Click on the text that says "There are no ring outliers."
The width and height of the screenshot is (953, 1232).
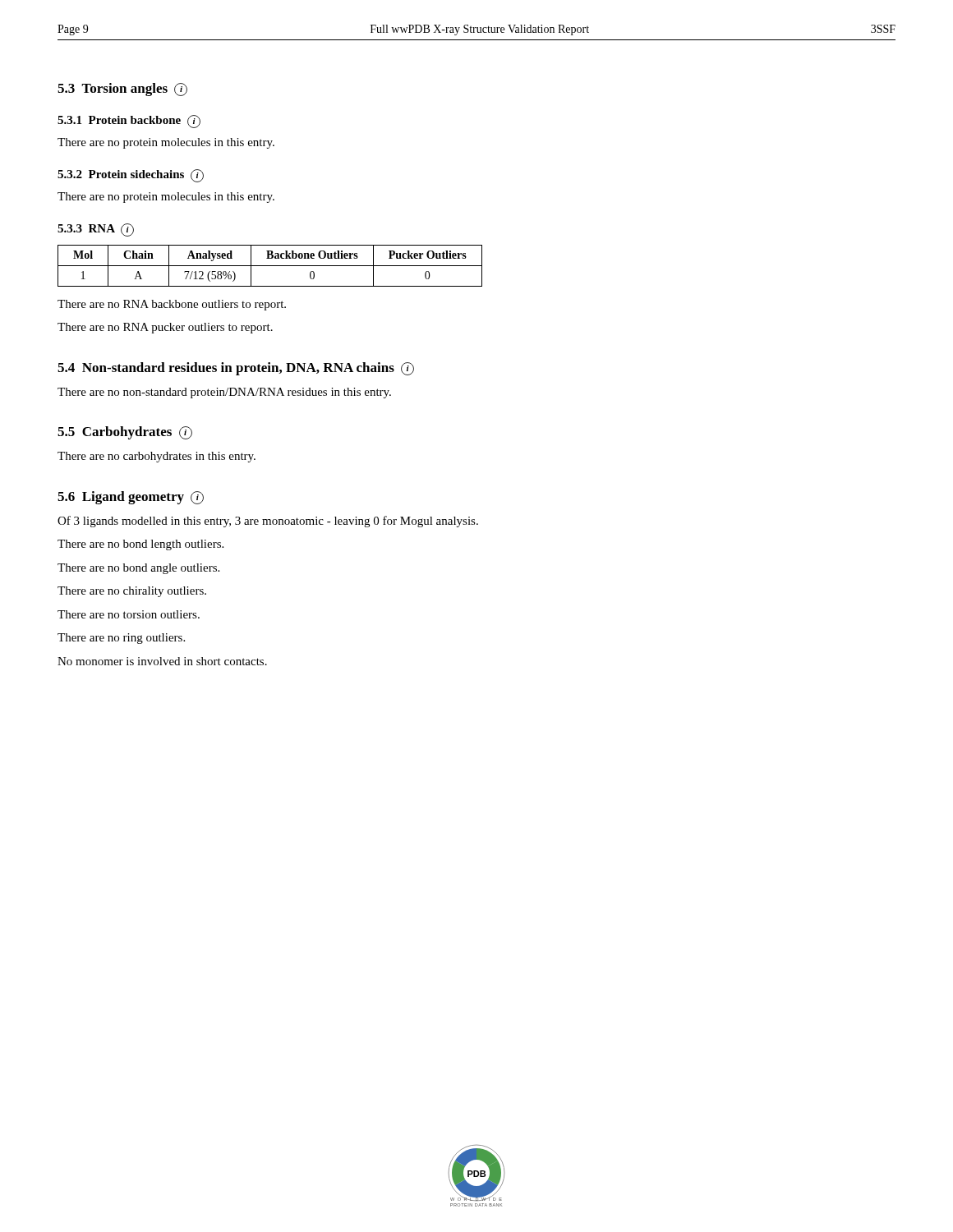[122, 637]
